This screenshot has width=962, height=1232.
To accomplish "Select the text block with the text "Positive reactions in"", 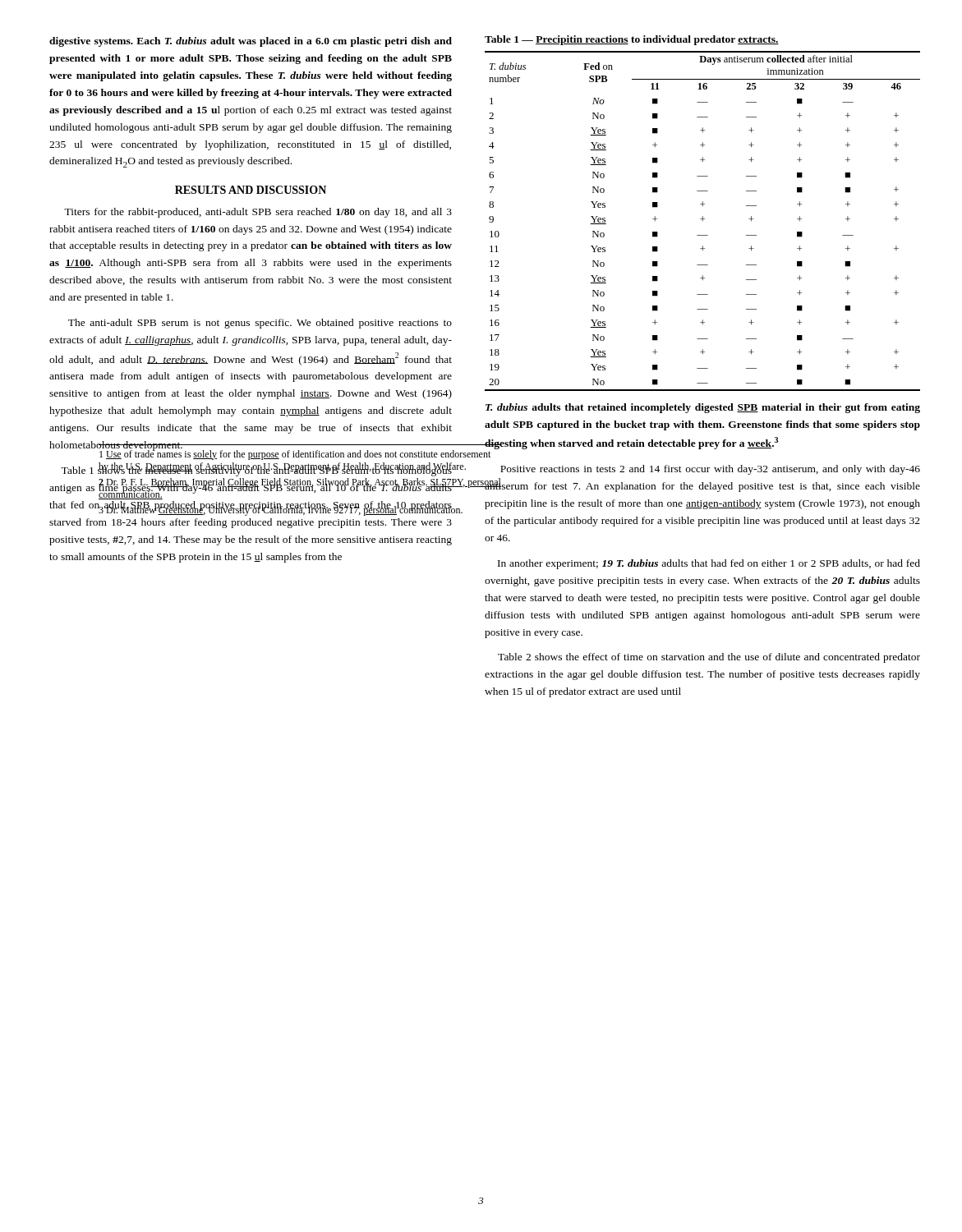I will point(702,503).
